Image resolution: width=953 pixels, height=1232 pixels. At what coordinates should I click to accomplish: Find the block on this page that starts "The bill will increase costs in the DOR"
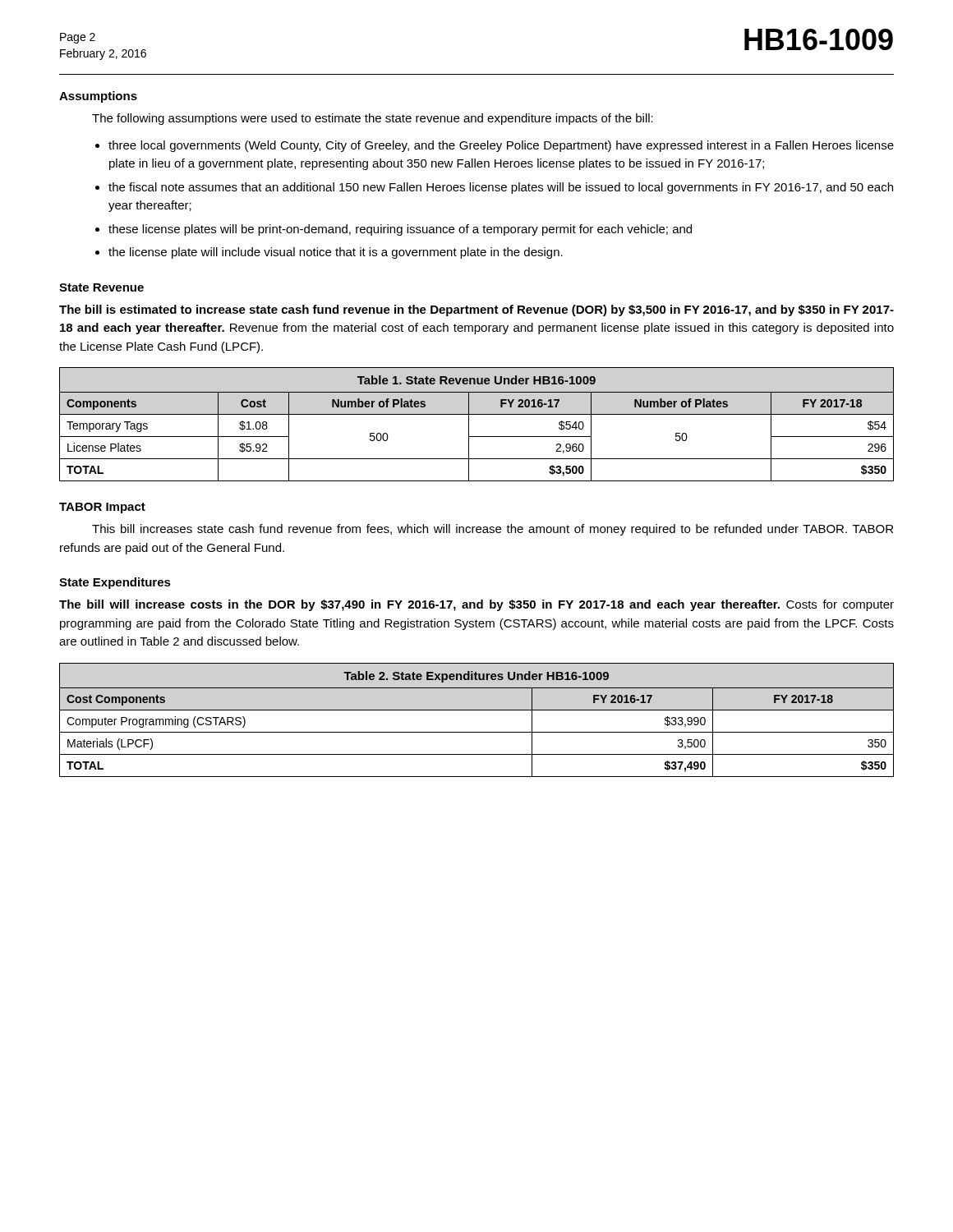(x=476, y=623)
